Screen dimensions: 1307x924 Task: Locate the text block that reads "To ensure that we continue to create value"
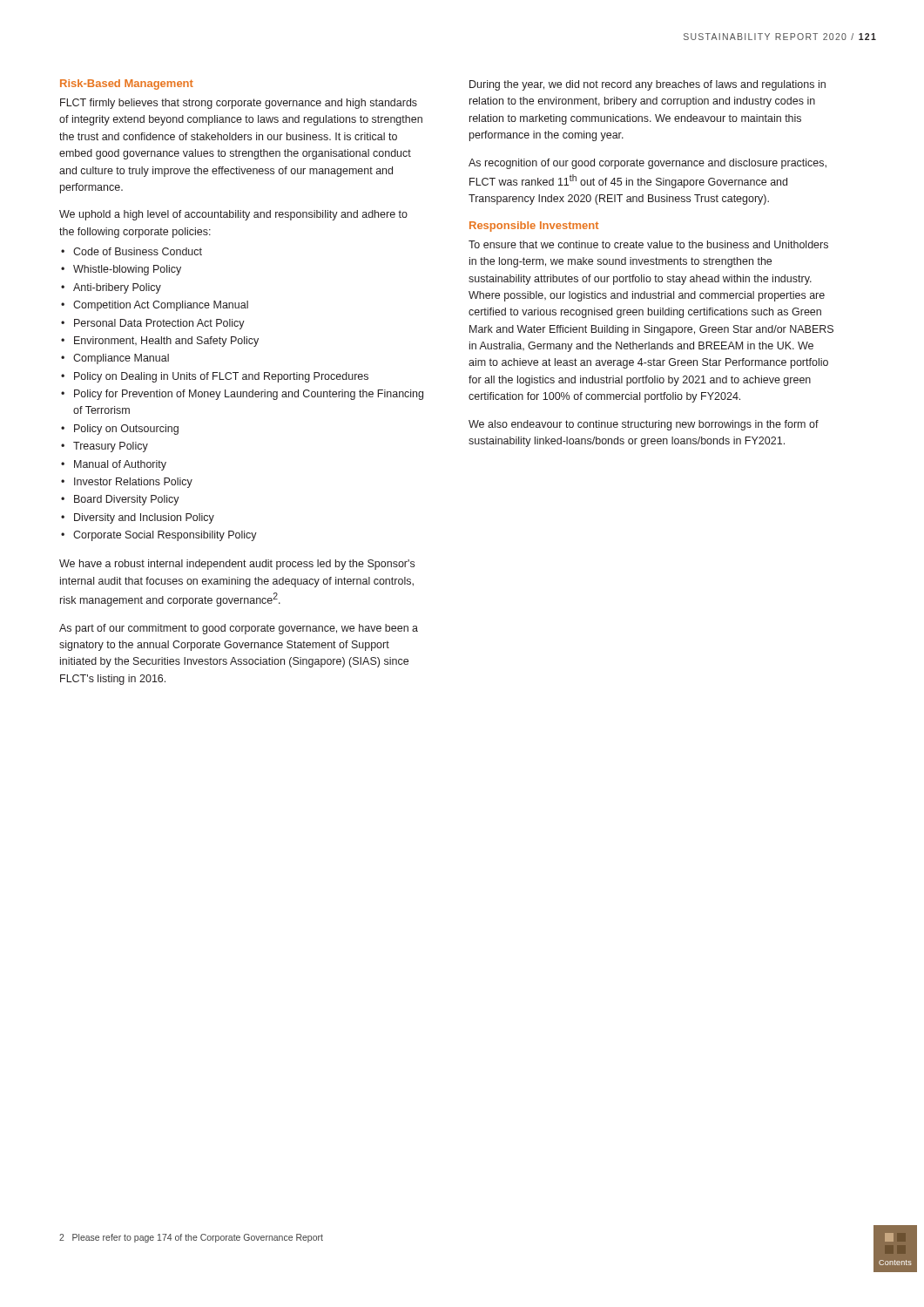pyautogui.click(x=651, y=321)
